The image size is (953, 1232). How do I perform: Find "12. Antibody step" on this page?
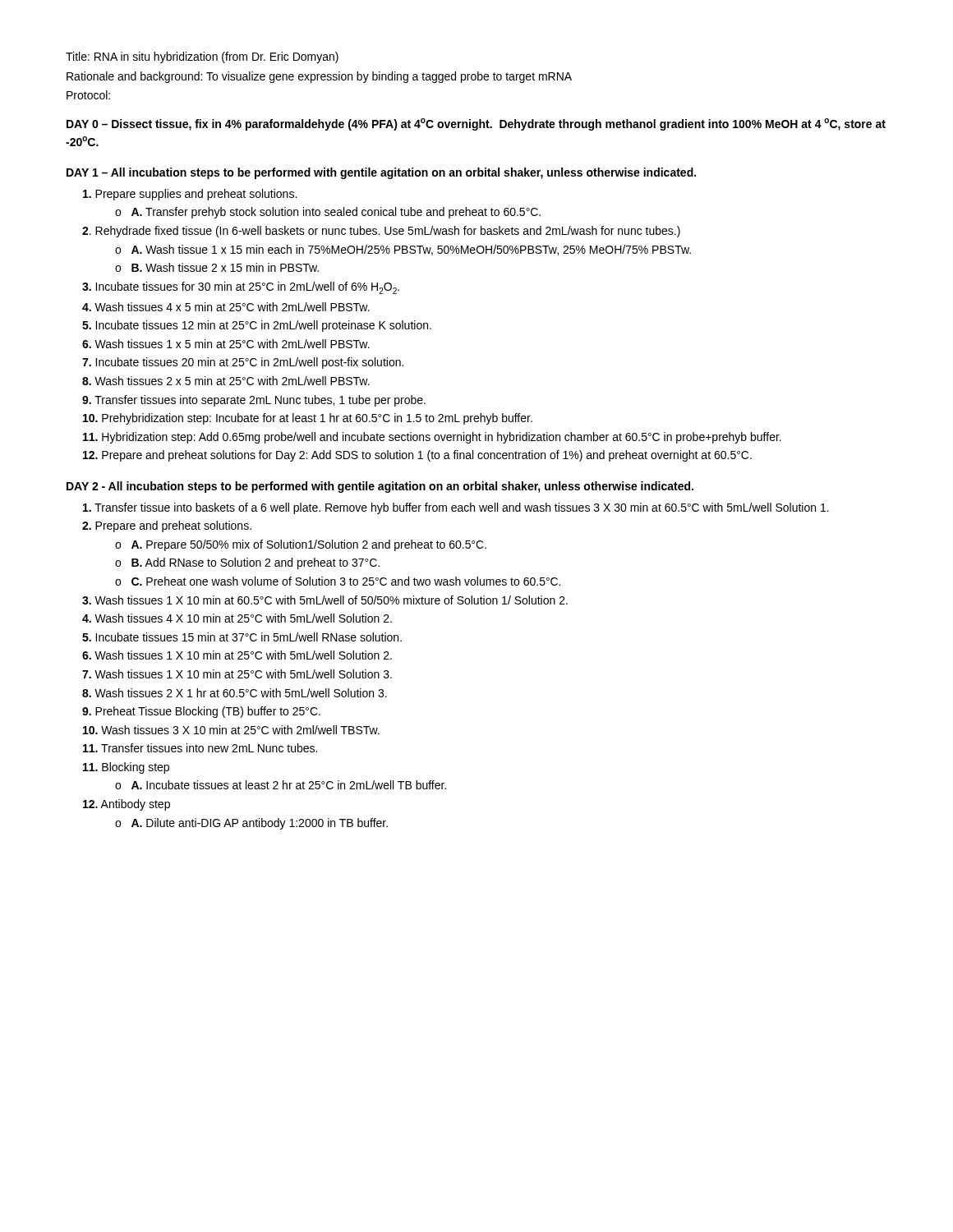[x=126, y=804]
